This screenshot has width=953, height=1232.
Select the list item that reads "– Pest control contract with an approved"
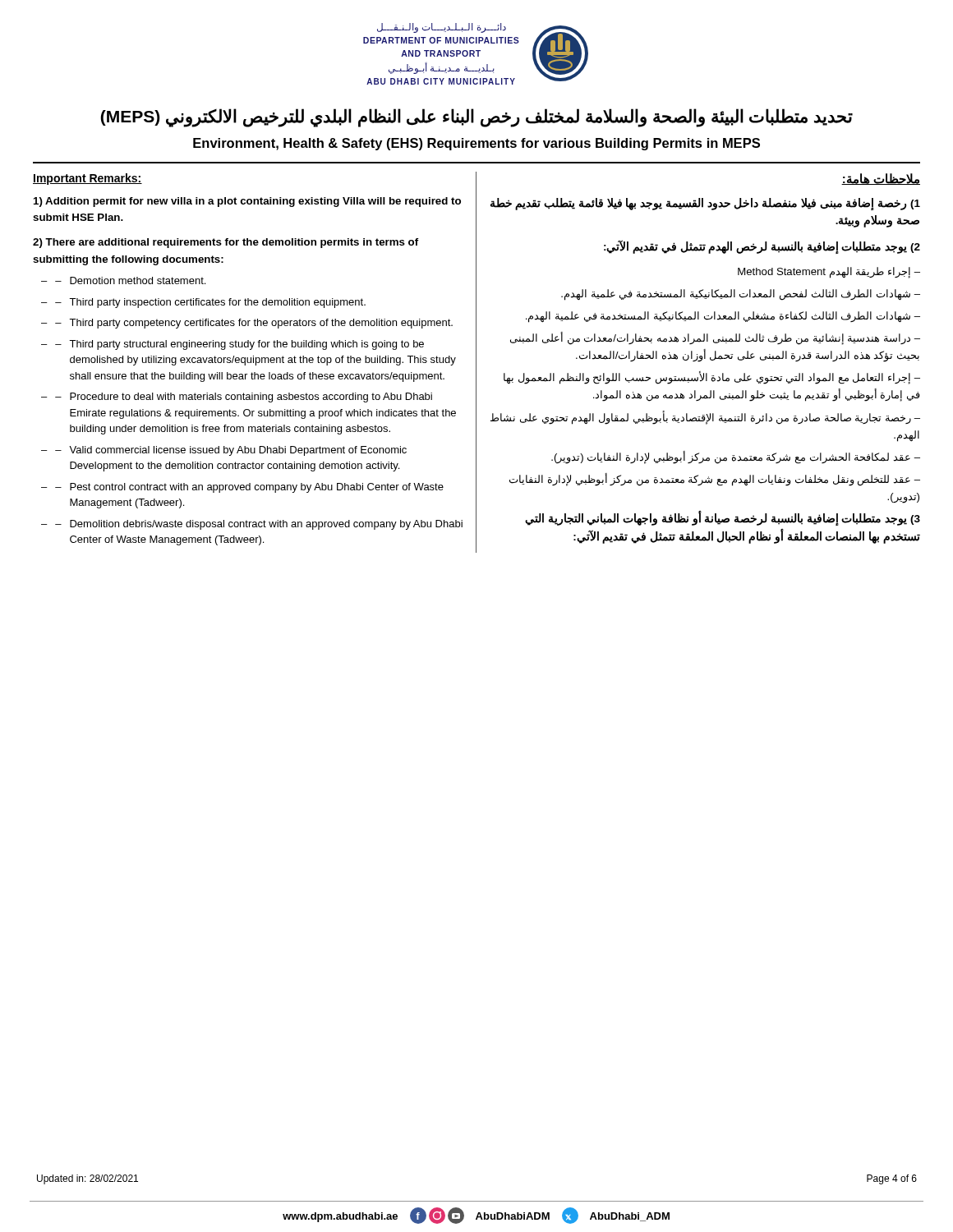249,494
